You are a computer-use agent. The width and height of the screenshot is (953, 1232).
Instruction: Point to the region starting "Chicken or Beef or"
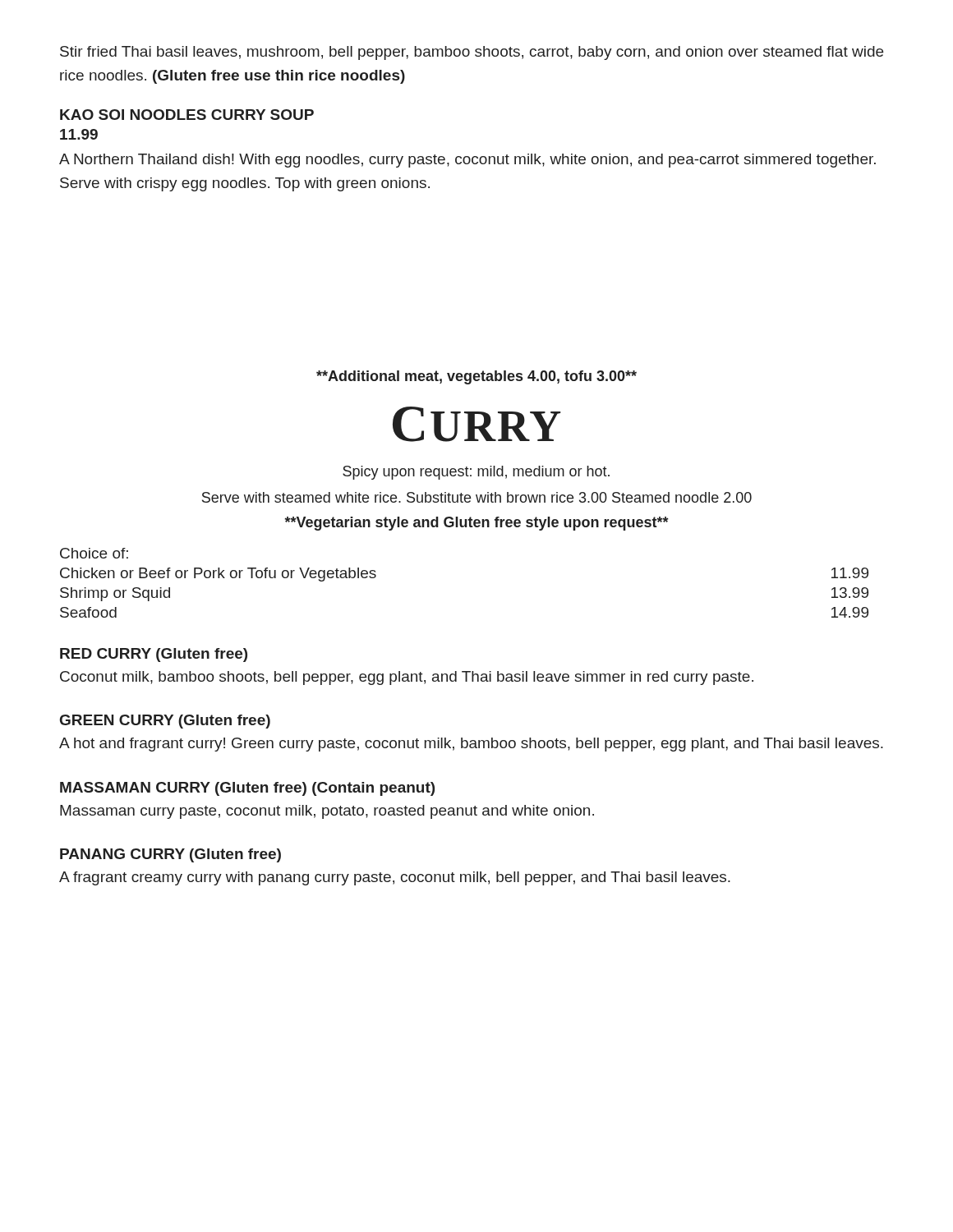[x=214, y=575]
